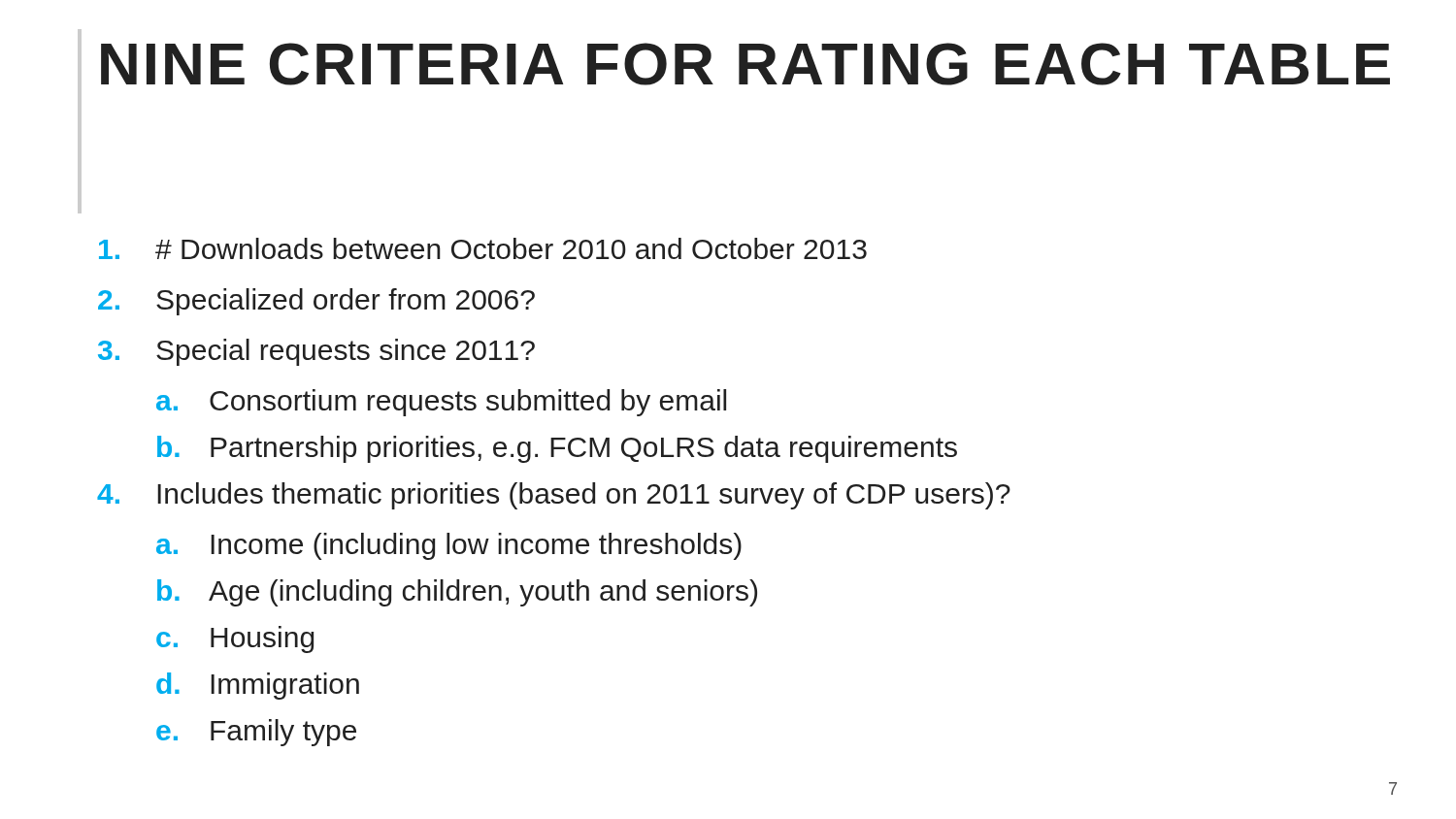Screen dimensions: 819x1456
Task: Point to the block starting "b. Partnership priorities, e.g."
Action: 557,447
